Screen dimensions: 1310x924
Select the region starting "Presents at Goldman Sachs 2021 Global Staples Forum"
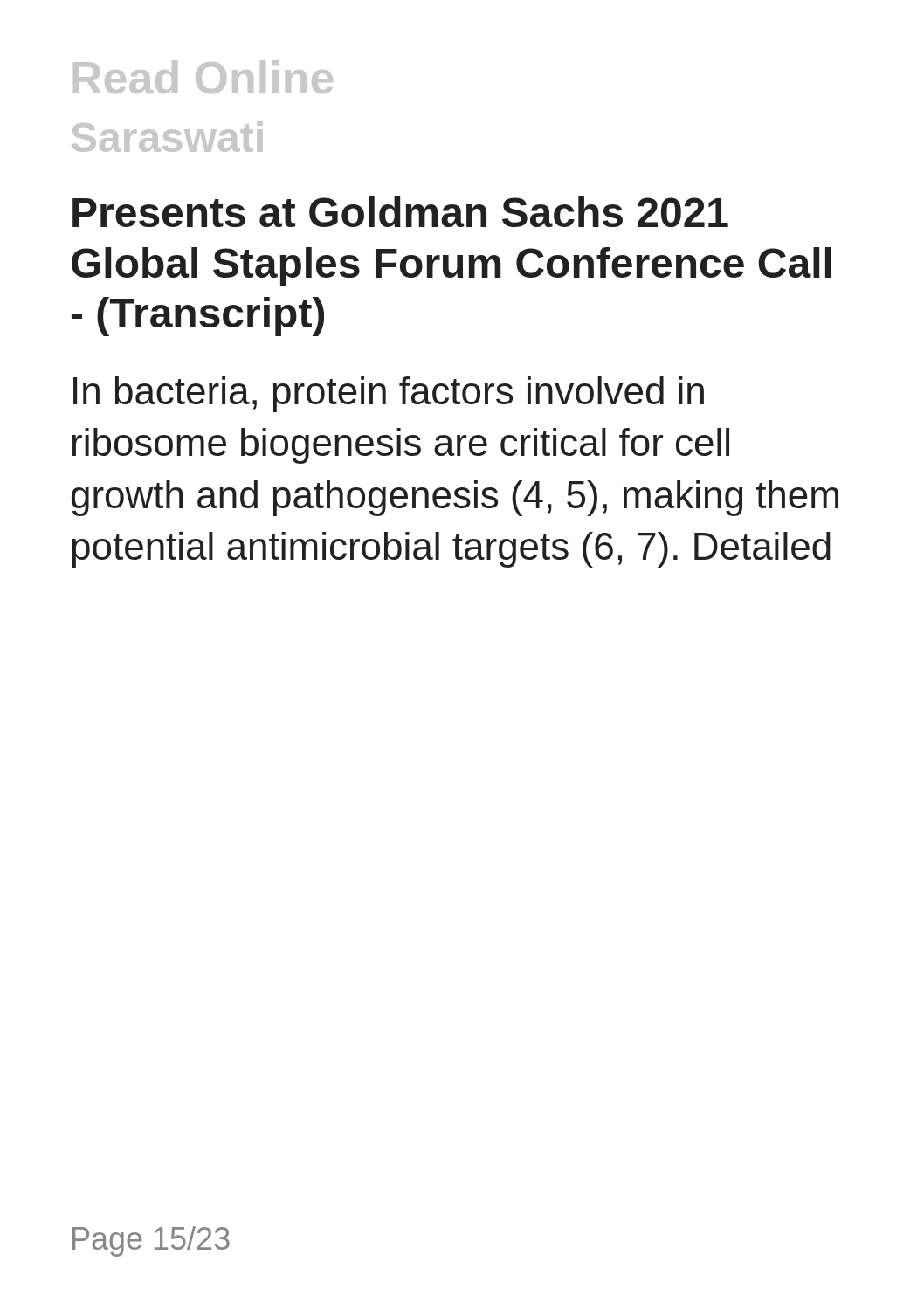tap(462, 263)
